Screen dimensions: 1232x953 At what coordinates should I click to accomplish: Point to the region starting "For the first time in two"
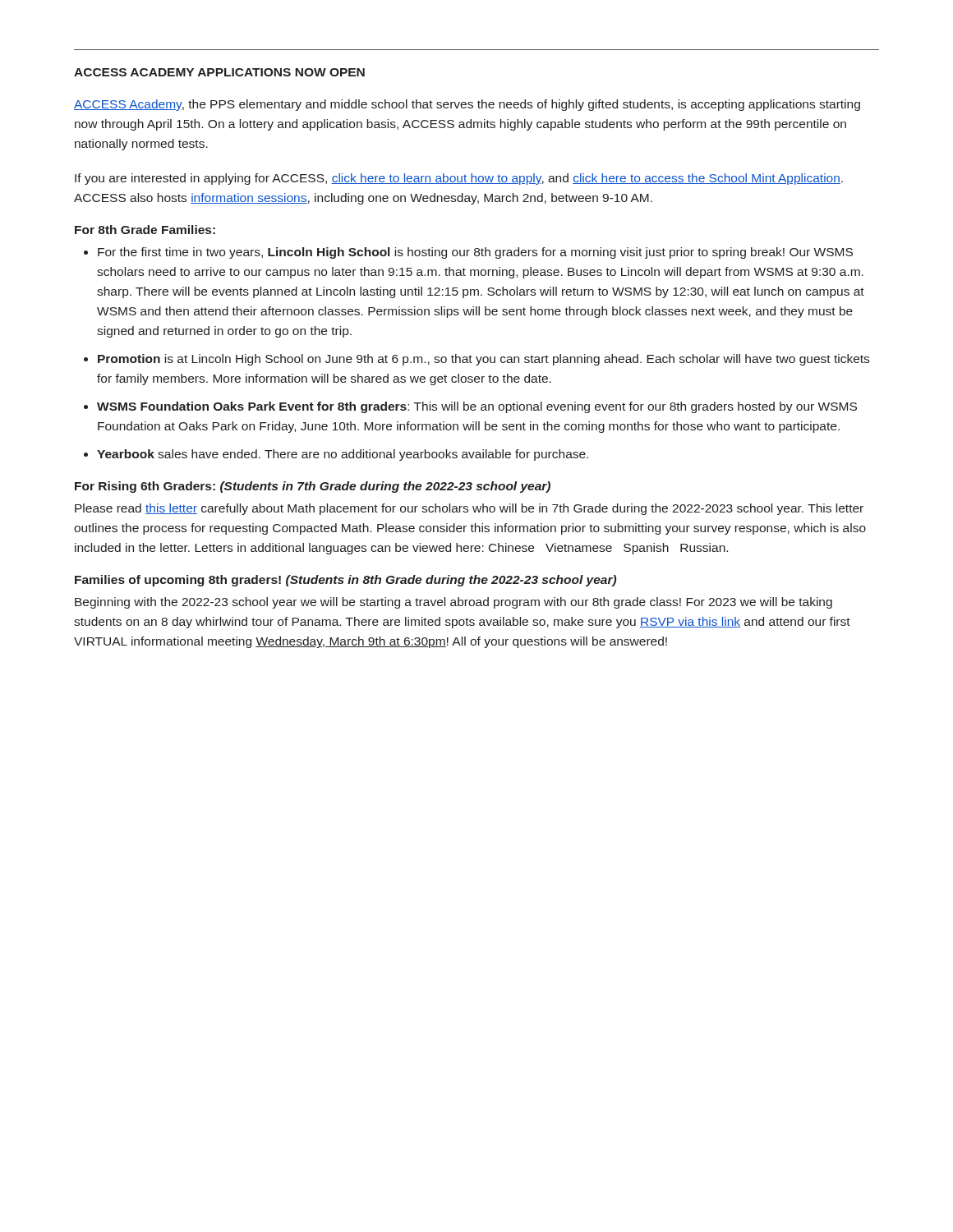481,291
